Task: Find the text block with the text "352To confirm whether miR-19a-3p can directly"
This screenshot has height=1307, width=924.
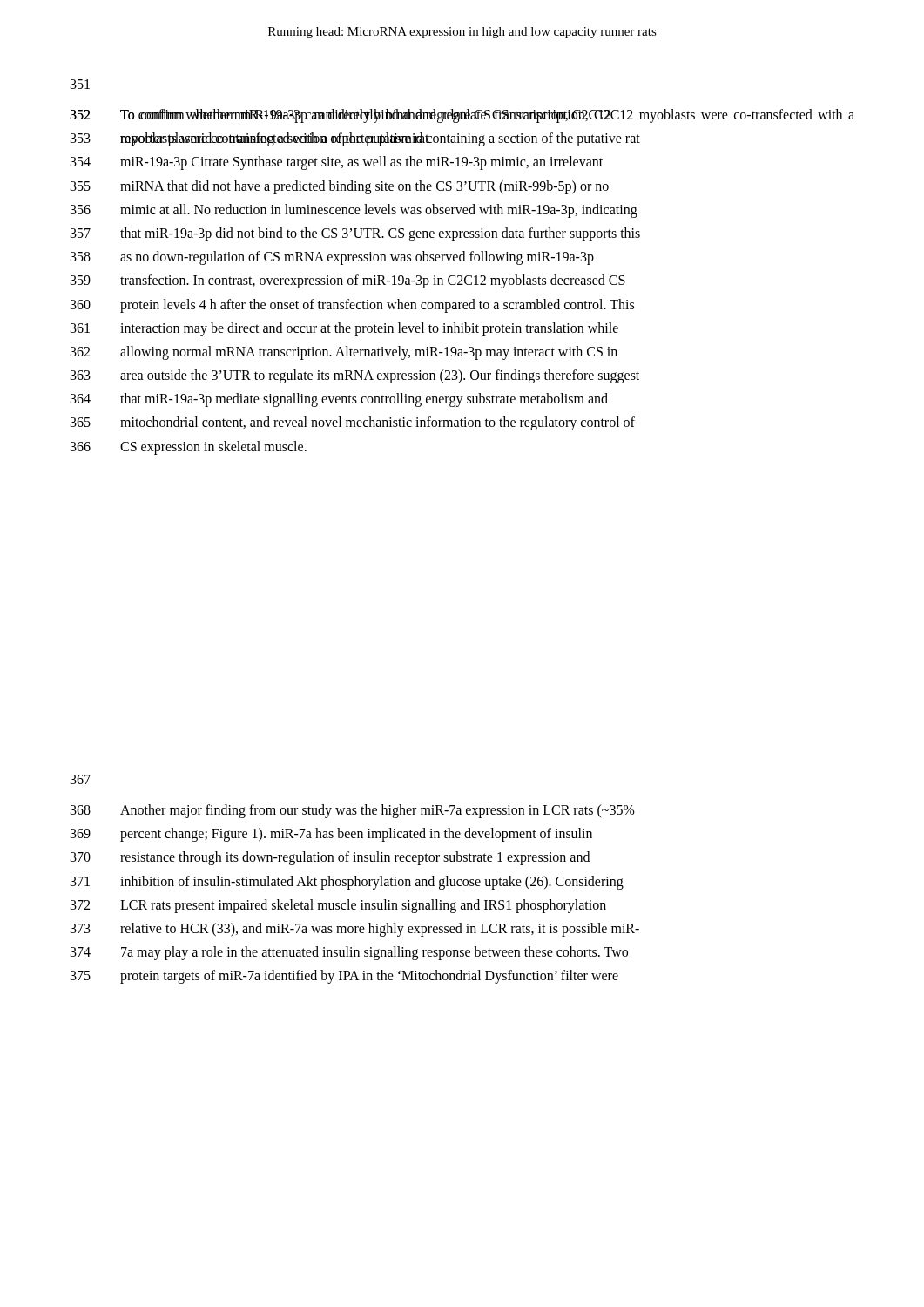Action: coord(462,127)
